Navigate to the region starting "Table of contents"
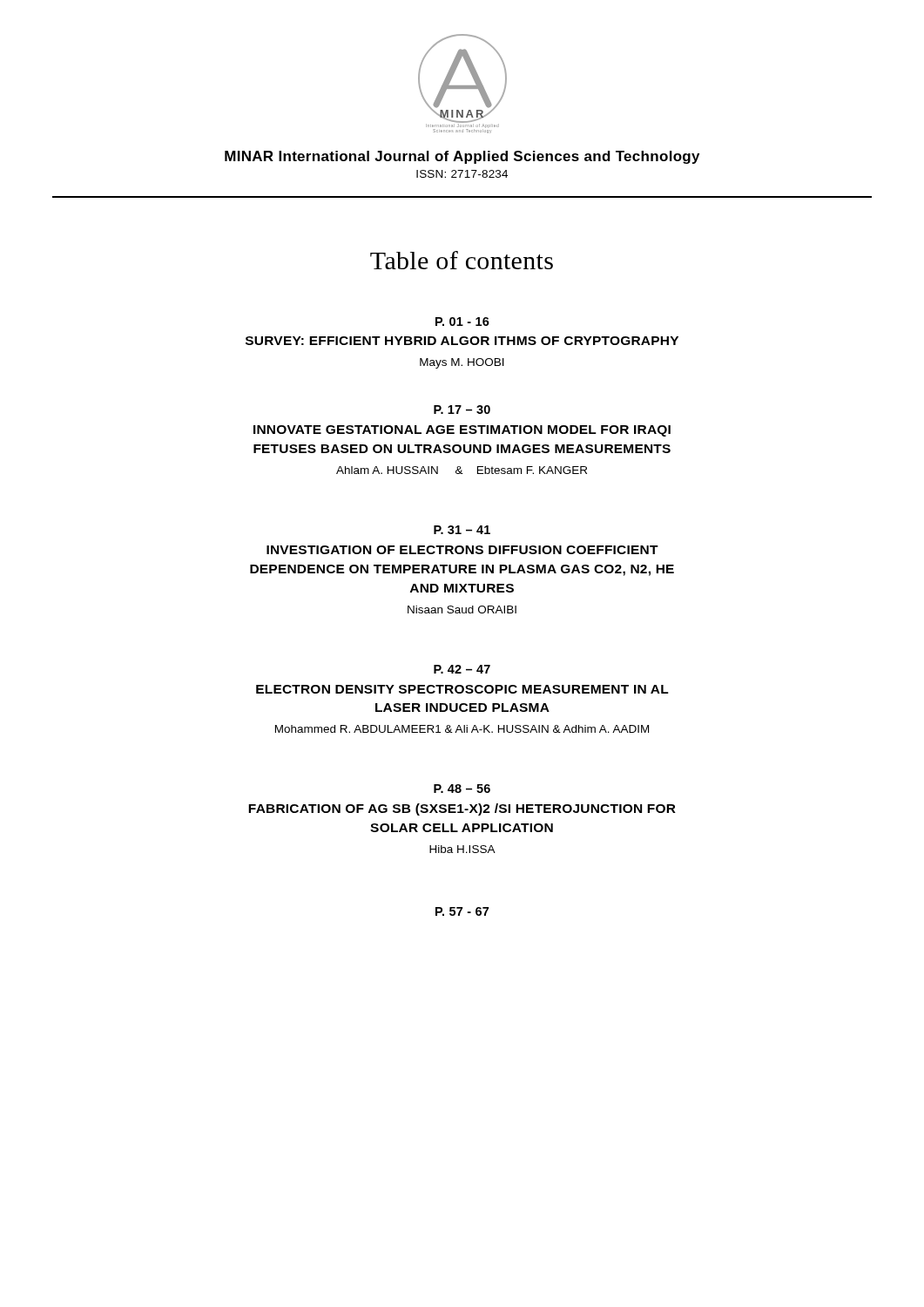Viewport: 924px width, 1307px height. (x=462, y=260)
